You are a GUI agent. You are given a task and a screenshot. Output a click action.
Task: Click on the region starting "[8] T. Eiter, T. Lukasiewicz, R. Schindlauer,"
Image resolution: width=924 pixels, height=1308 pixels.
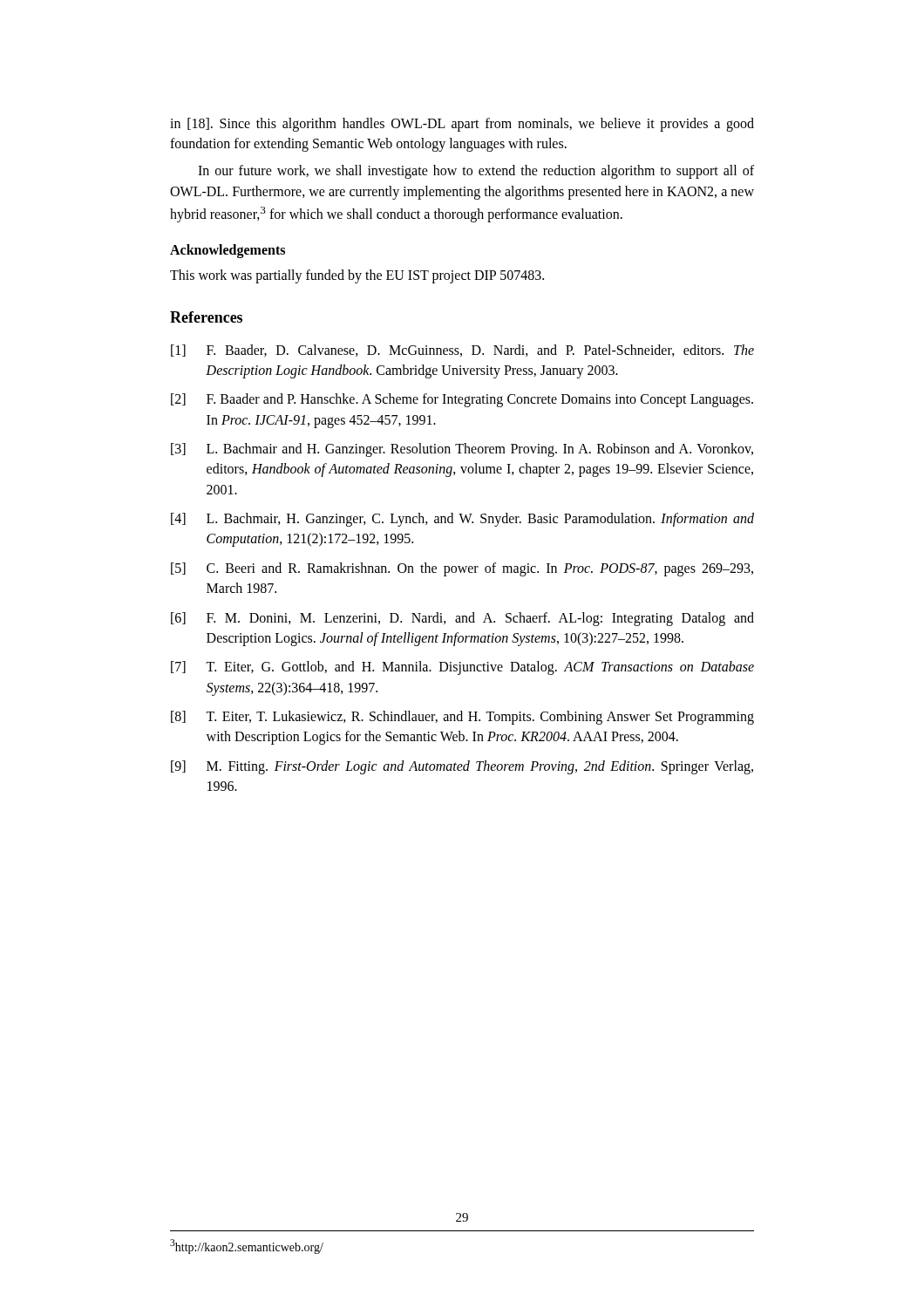point(462,727)
